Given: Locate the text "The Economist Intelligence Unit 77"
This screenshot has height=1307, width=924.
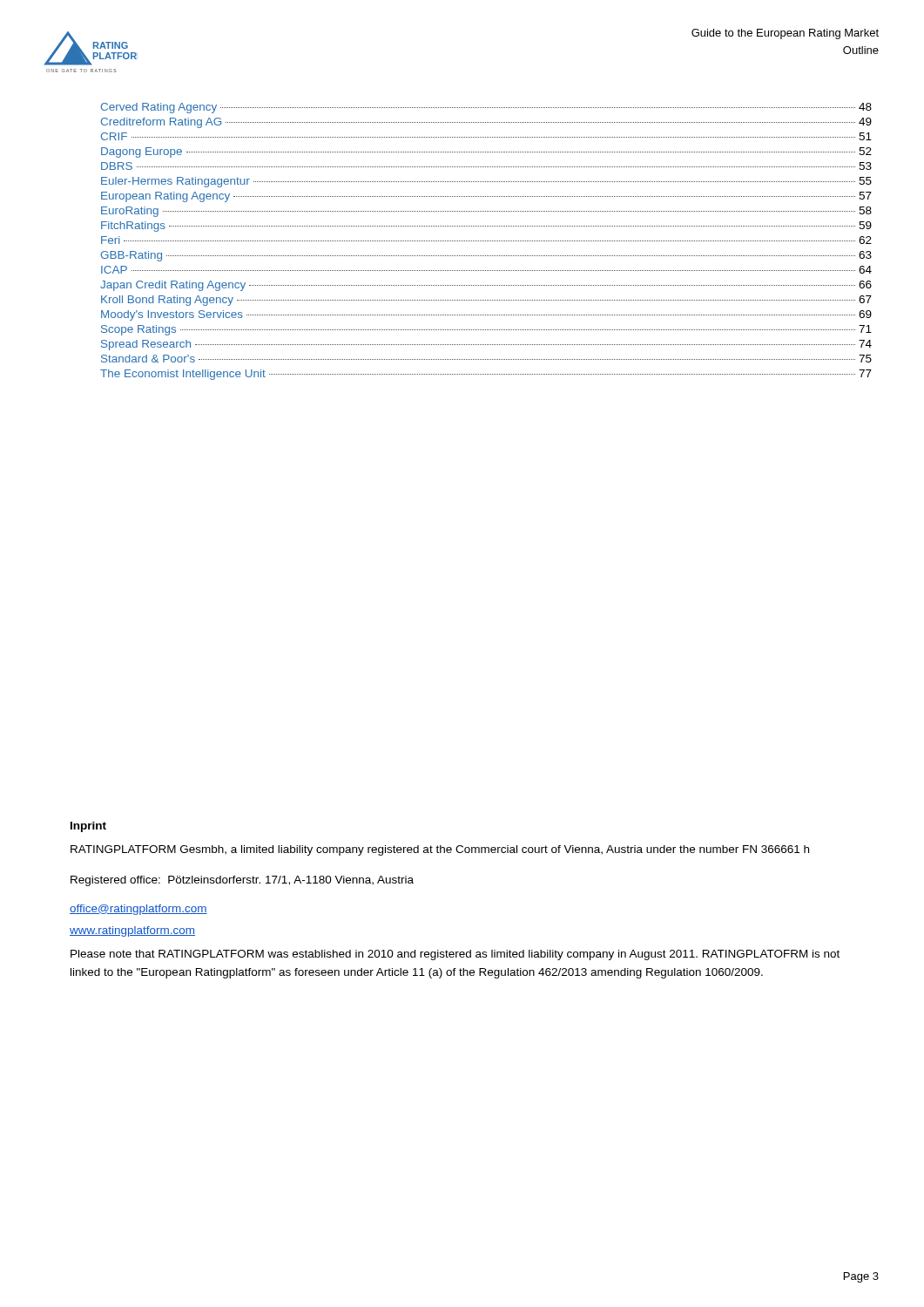Looking at the screenshot, I should (x=486, y=373).
